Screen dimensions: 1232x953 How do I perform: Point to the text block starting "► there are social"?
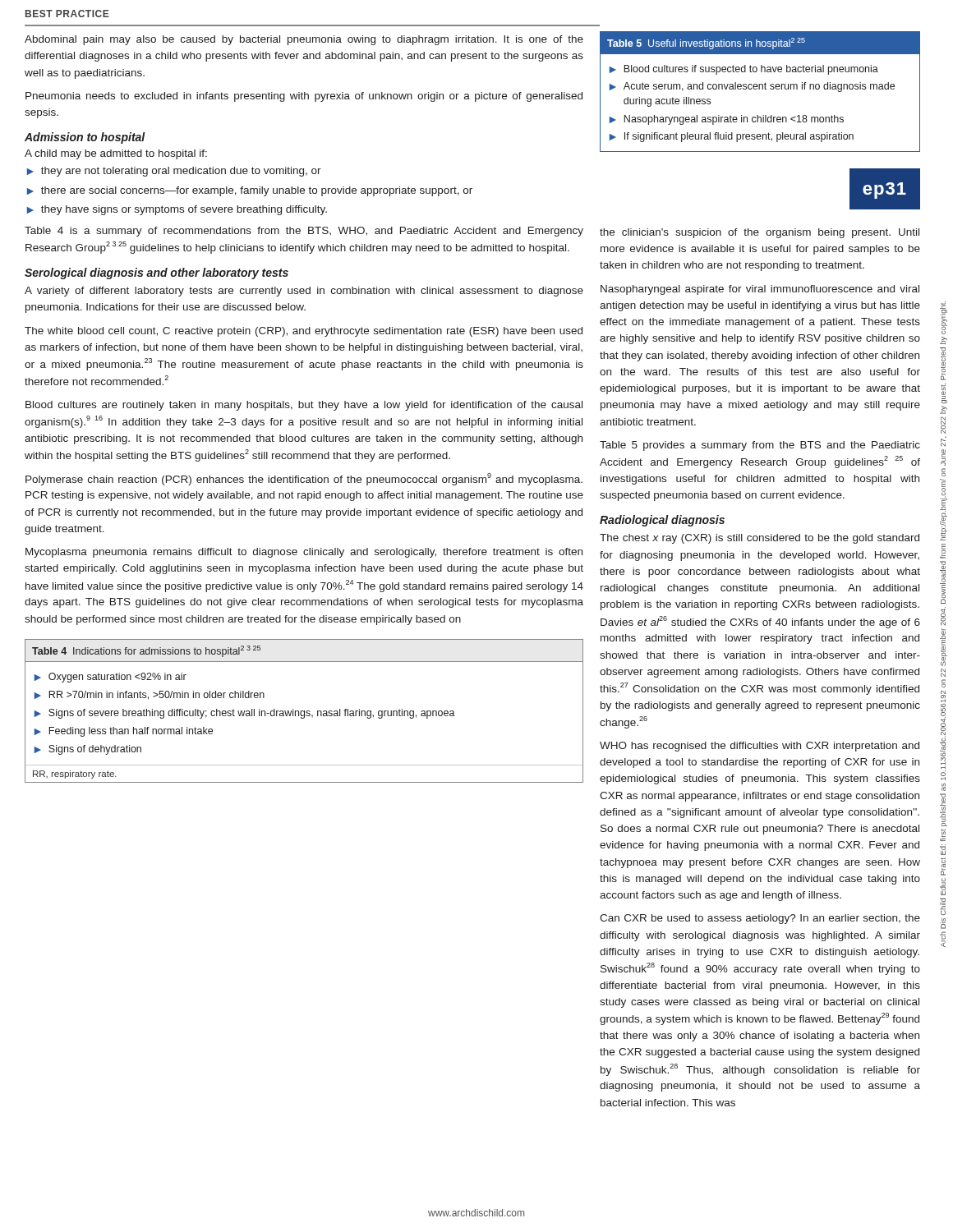coord(304,190)
